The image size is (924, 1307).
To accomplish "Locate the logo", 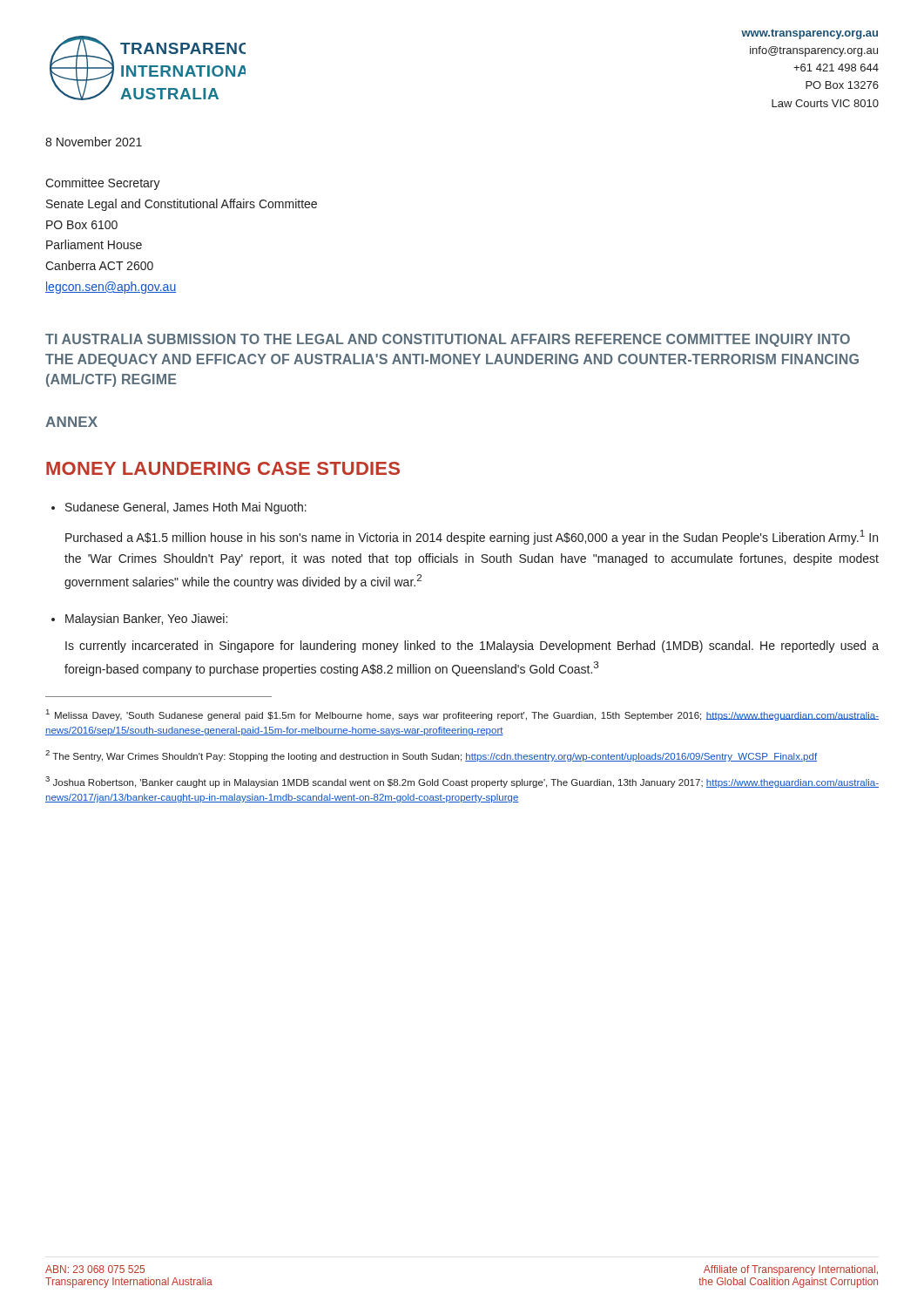I will point(145,68).
